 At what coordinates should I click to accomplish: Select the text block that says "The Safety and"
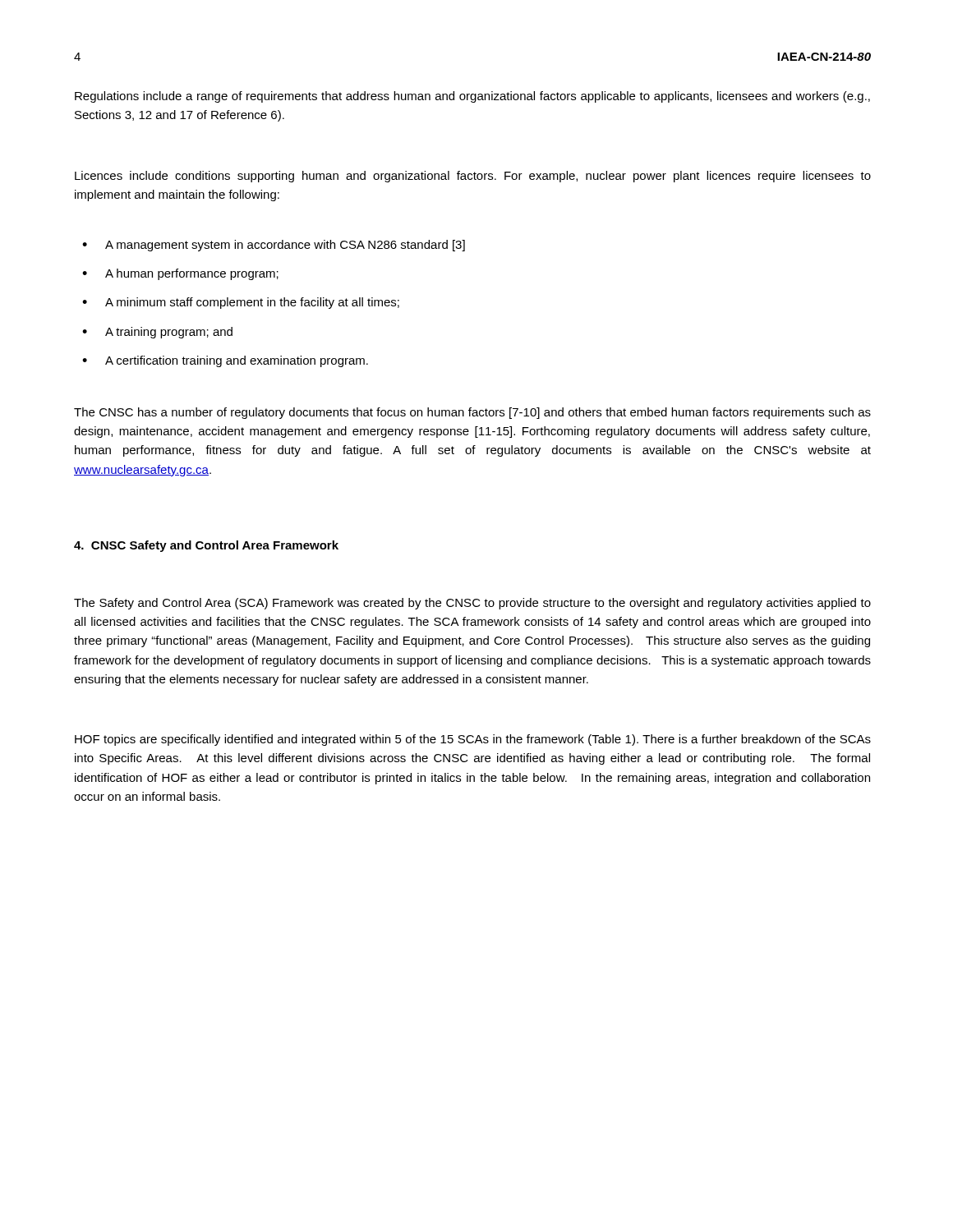[472, 641]
